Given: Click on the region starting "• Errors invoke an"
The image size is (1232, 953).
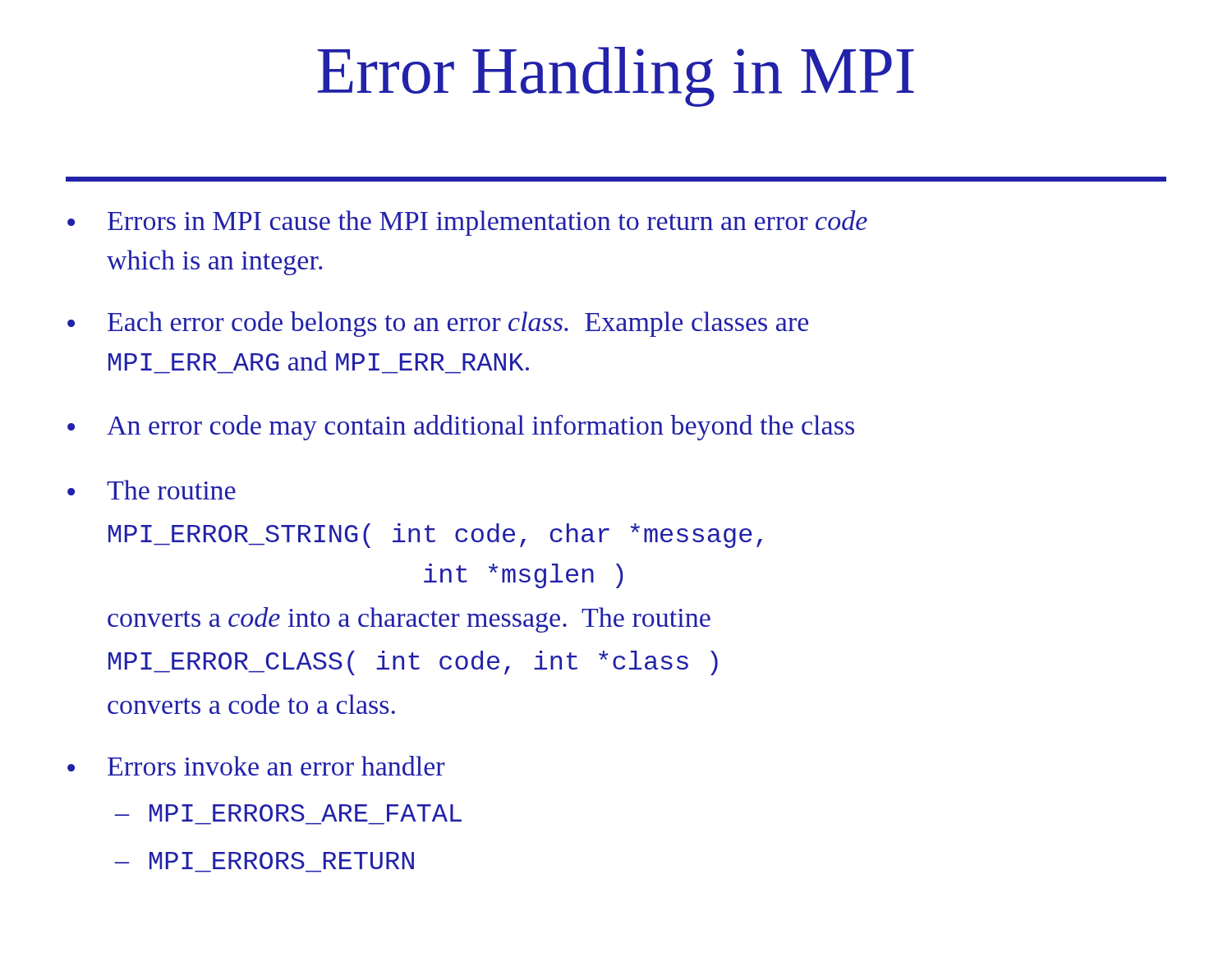Looking at the screenshot, I should pyautogui.click(x=256, y=766).
